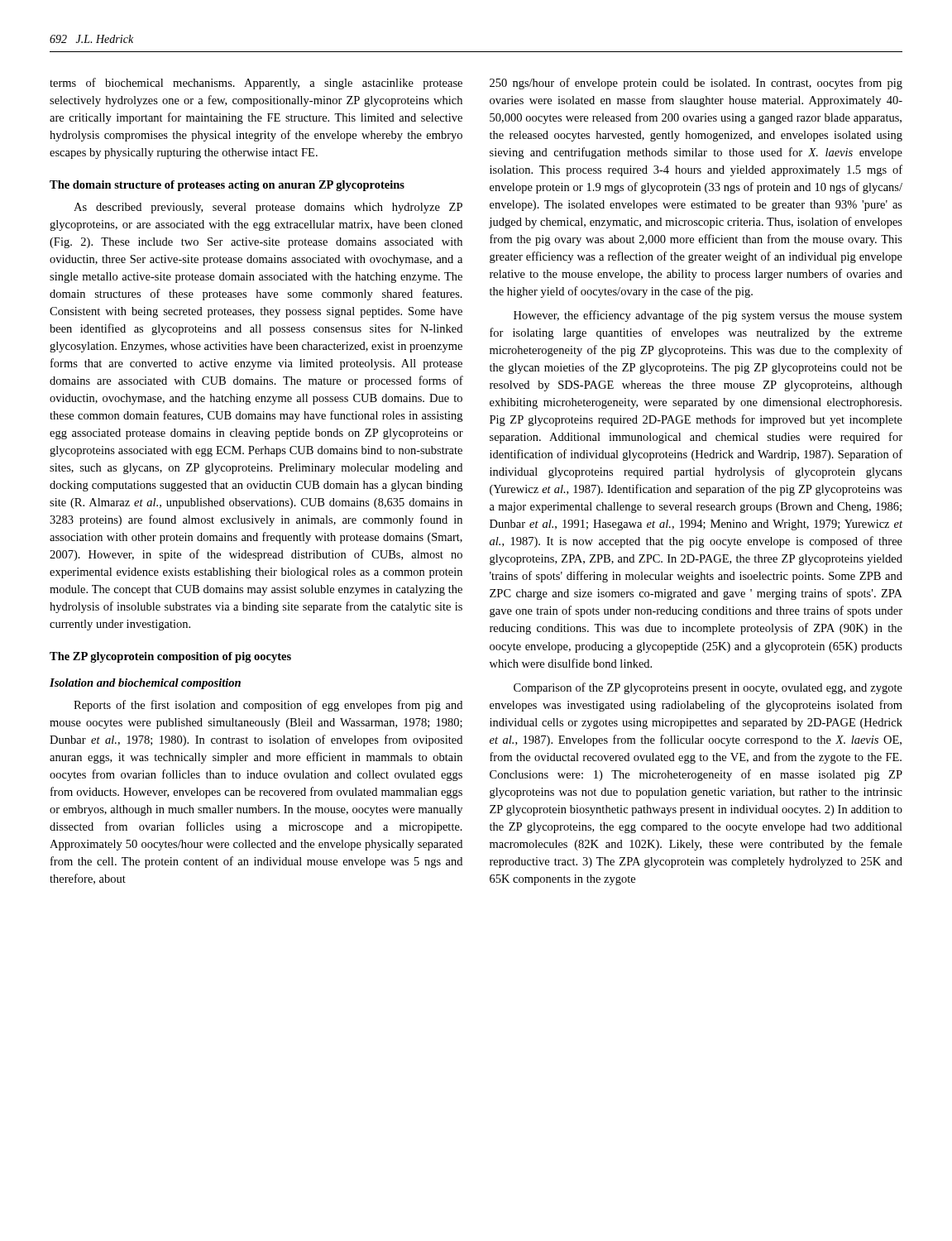952x1241 pixels.
Task: Locate the text block that reads "Comparison of the ZP glycoproteins present"
Action: pos(696,783)
